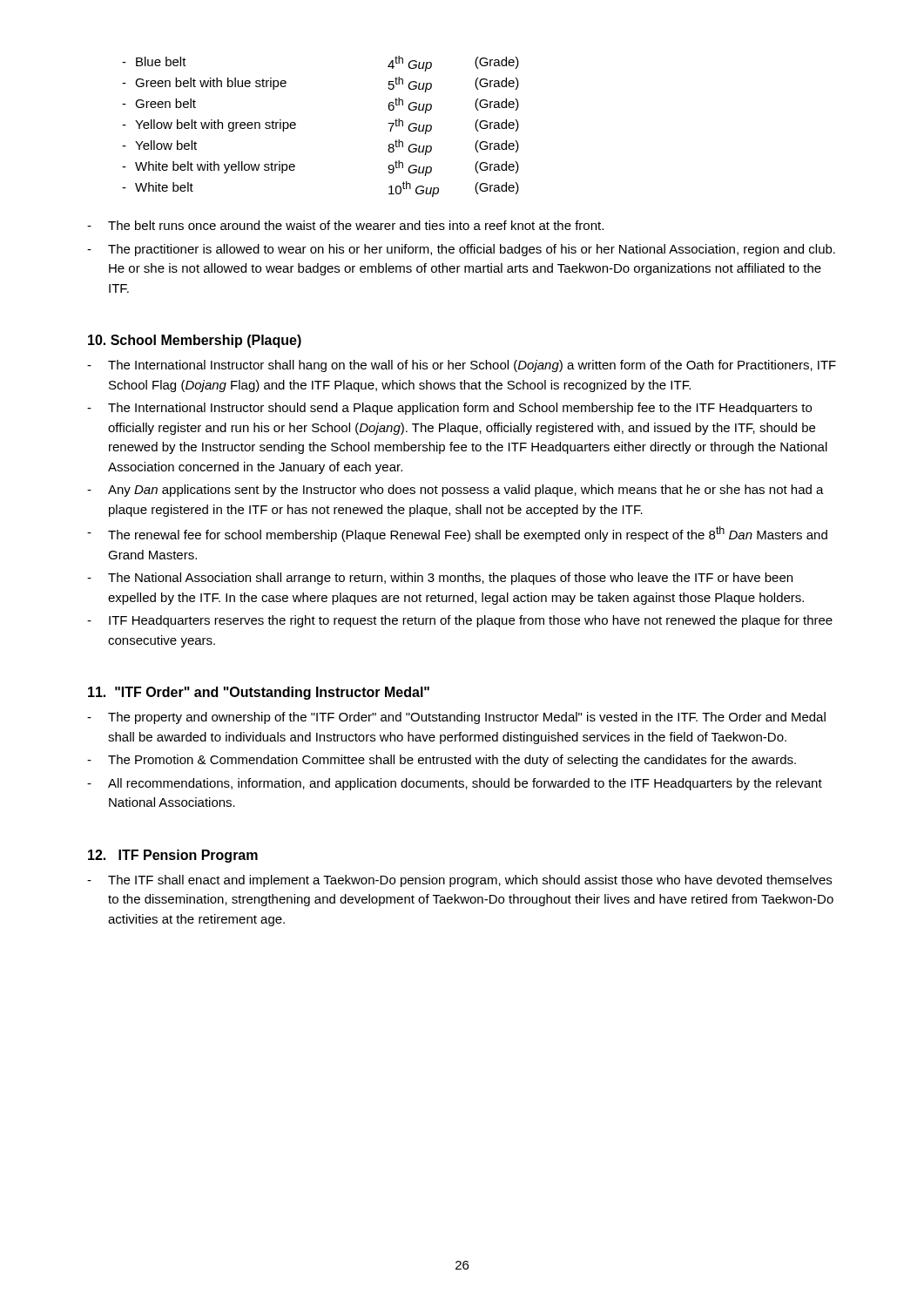Select the text block starting "10. School Membership (Plaque)"

194,340
